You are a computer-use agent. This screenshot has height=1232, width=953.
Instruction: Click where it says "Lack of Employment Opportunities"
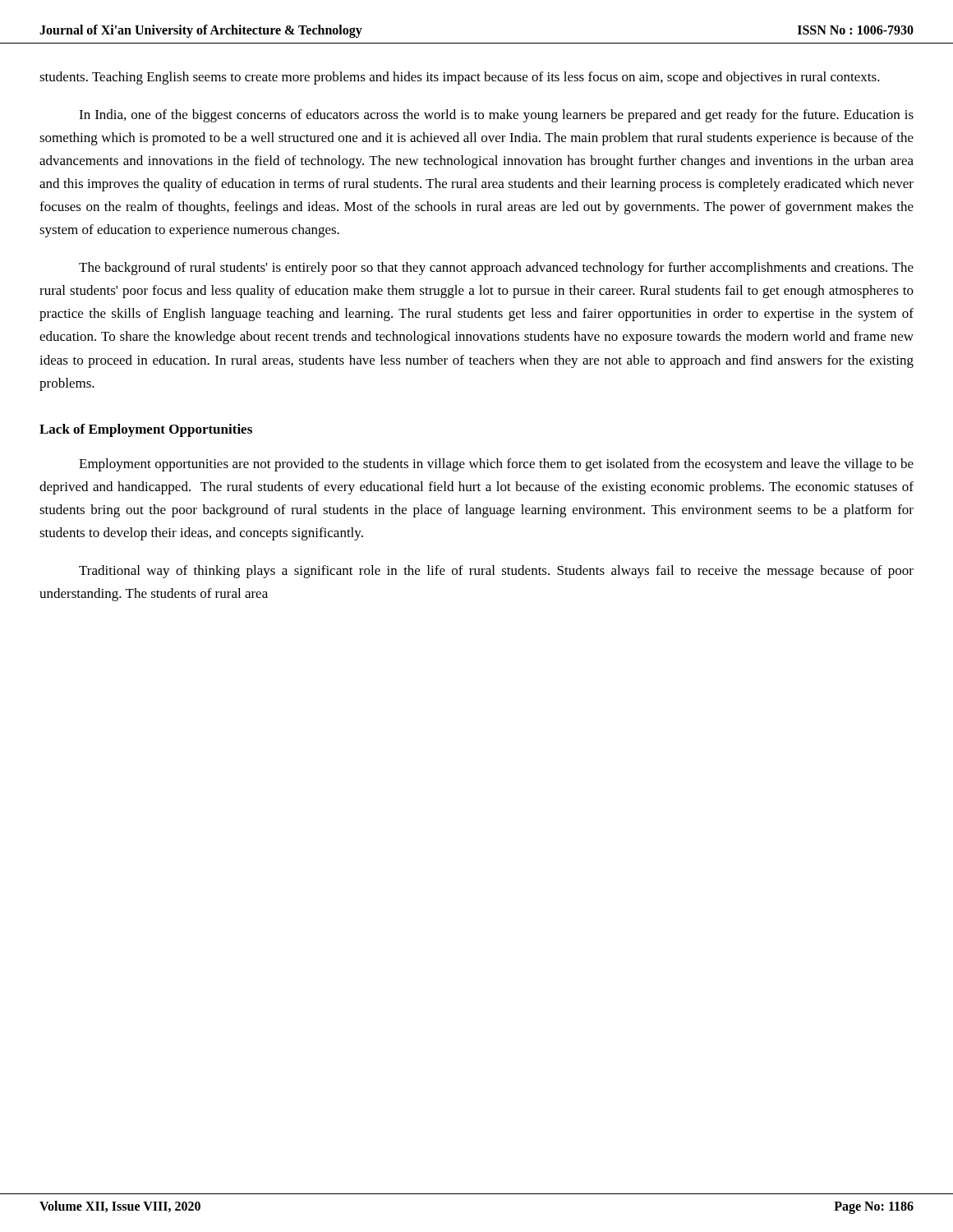tap(146, 429)
